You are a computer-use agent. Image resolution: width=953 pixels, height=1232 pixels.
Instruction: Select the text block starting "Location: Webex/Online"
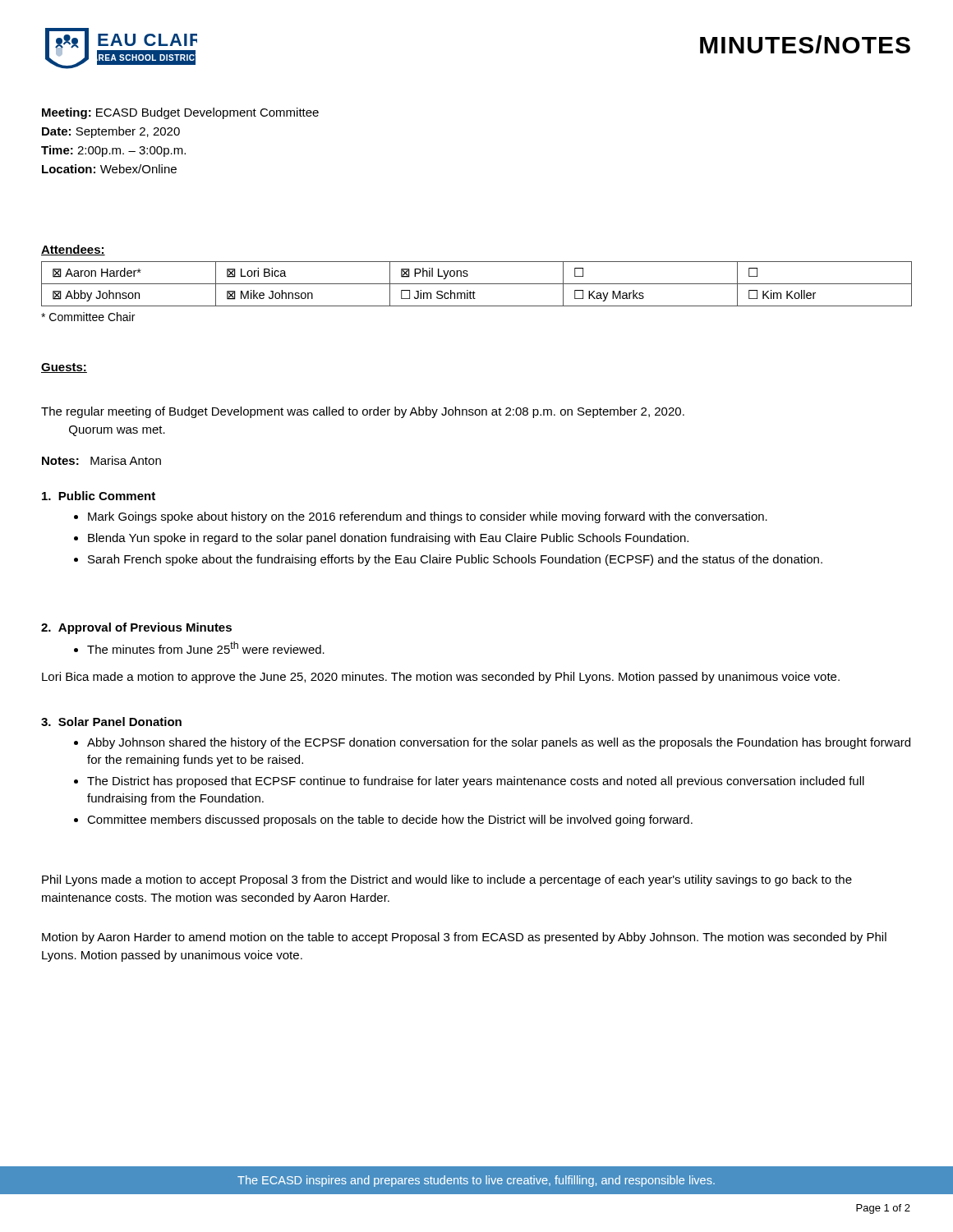click(x=109, y=169)
